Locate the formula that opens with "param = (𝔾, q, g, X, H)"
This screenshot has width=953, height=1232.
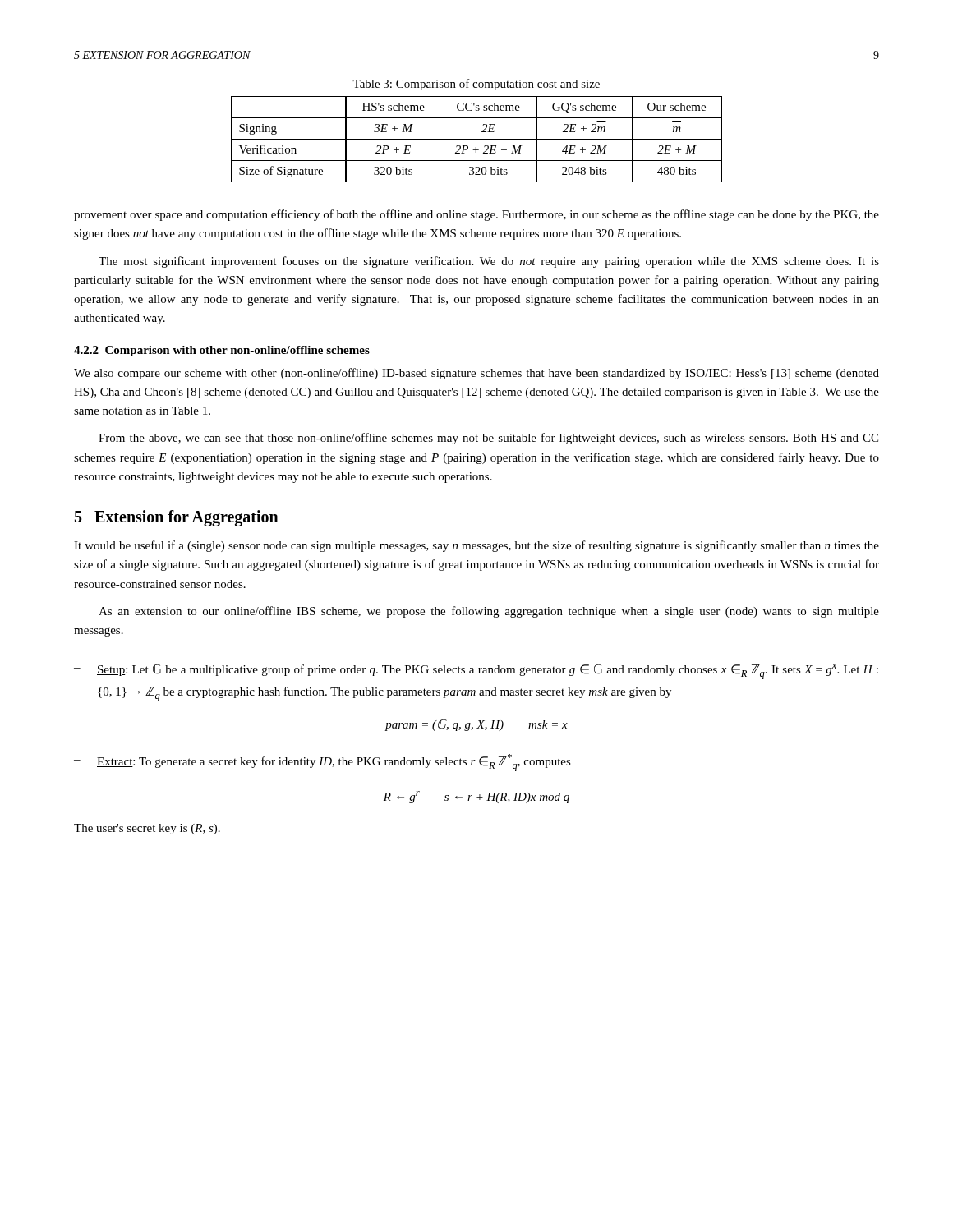pos(476,724)
